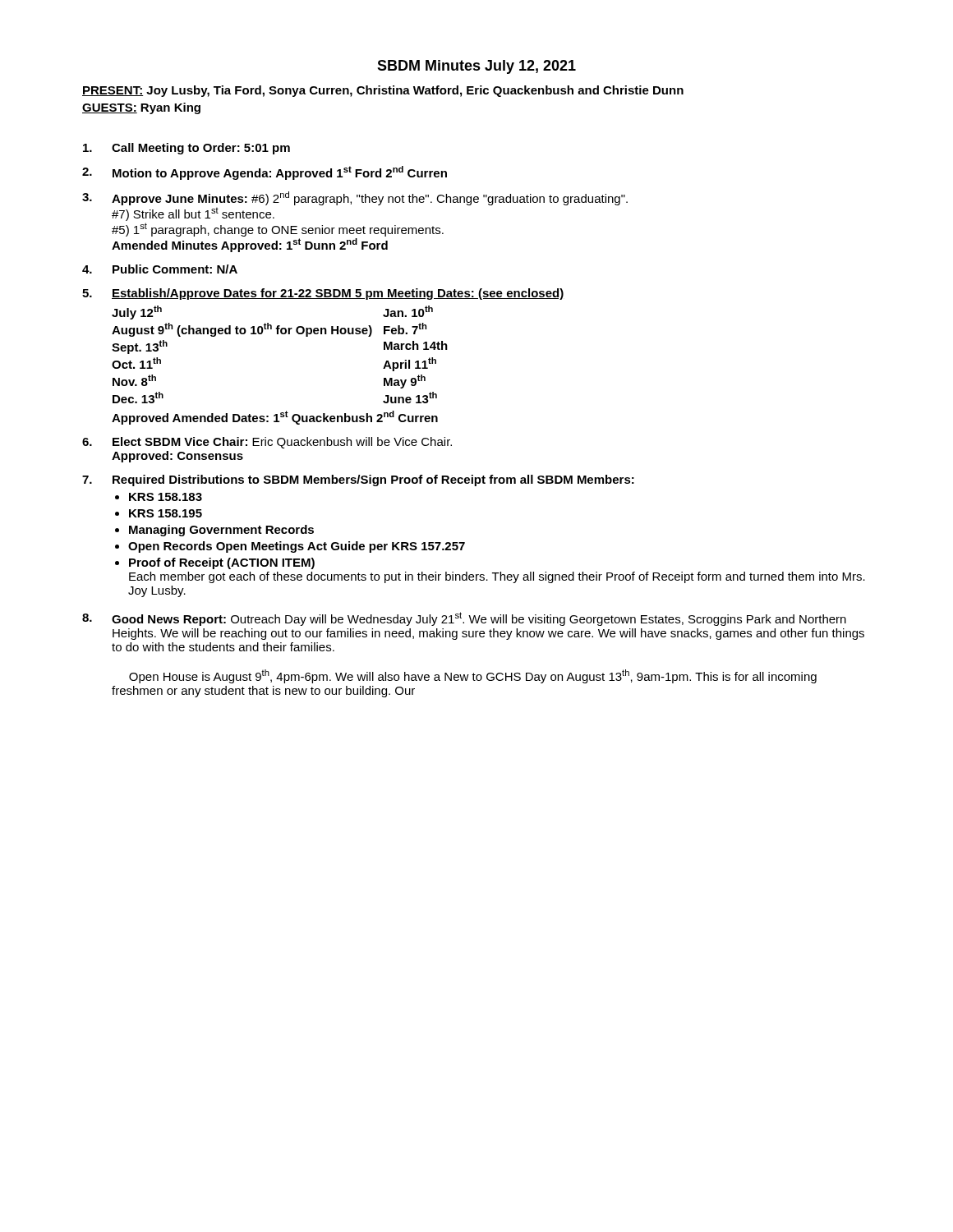Point to the block beginning "3. Approve June Minutes: #6) 2nd paragraph, "they"
953x1232 pixels.
[355, 198]
